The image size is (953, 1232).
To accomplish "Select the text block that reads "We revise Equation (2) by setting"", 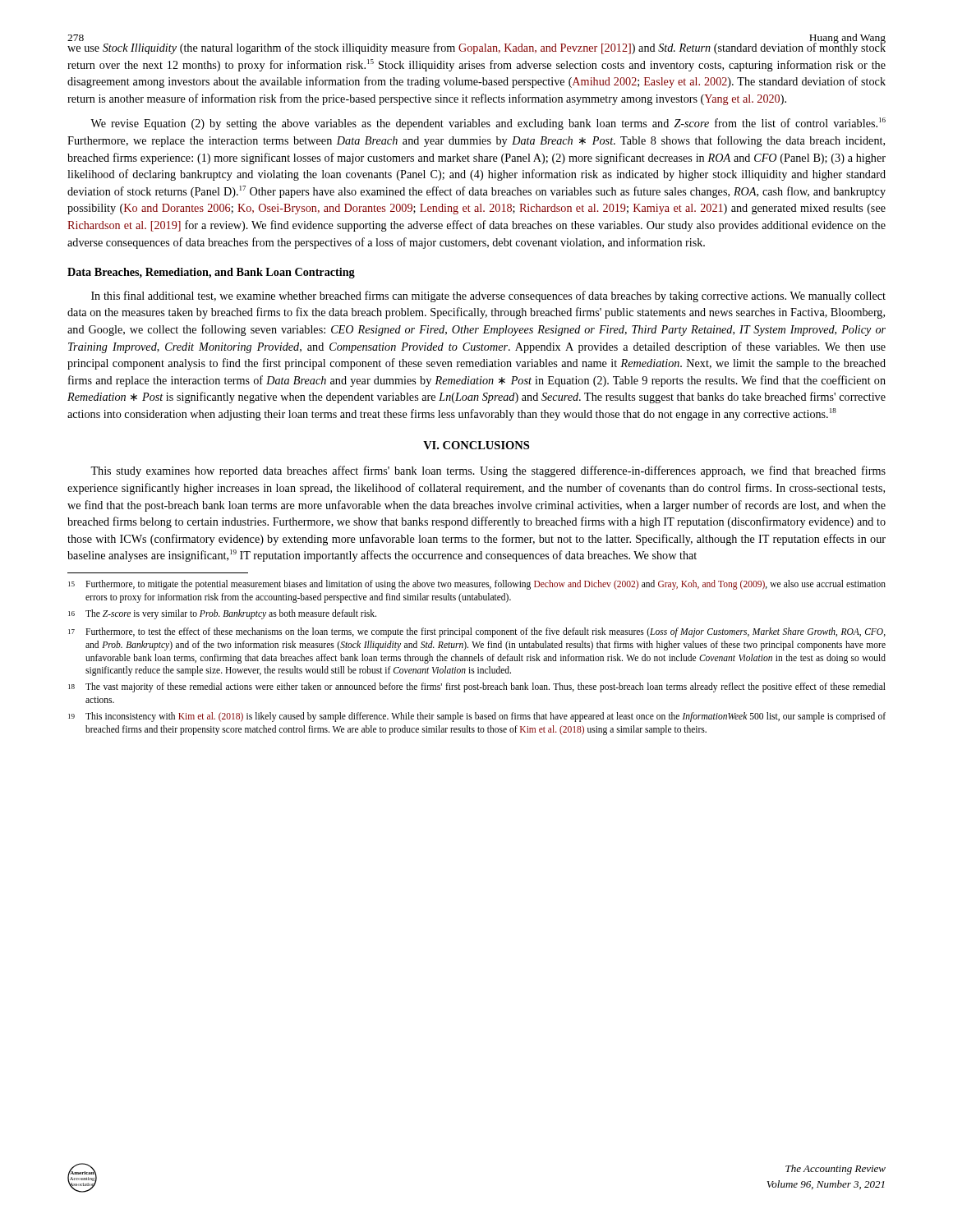I will coord(476,183).
